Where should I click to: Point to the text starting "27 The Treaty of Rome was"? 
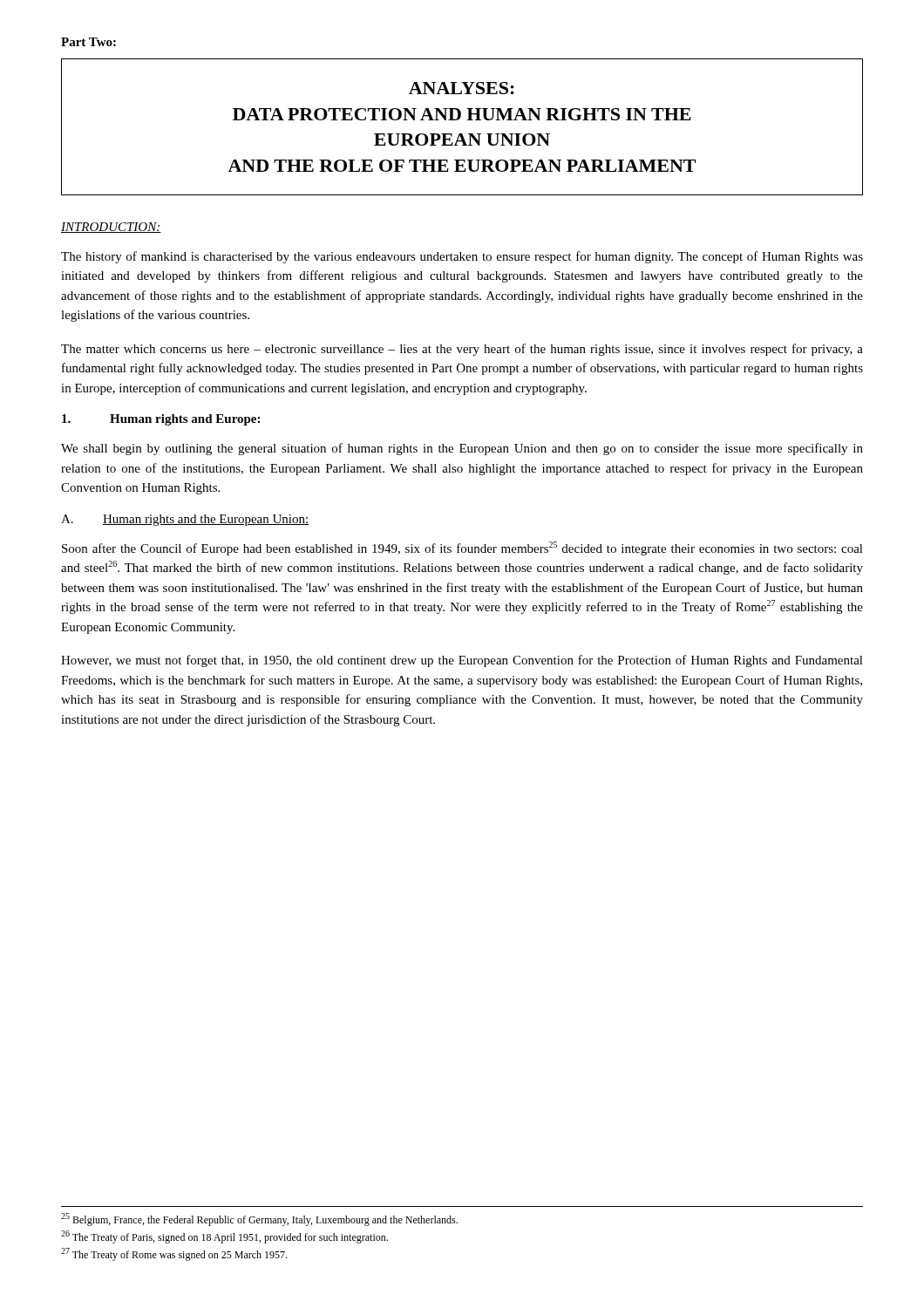coord(174,1254)
